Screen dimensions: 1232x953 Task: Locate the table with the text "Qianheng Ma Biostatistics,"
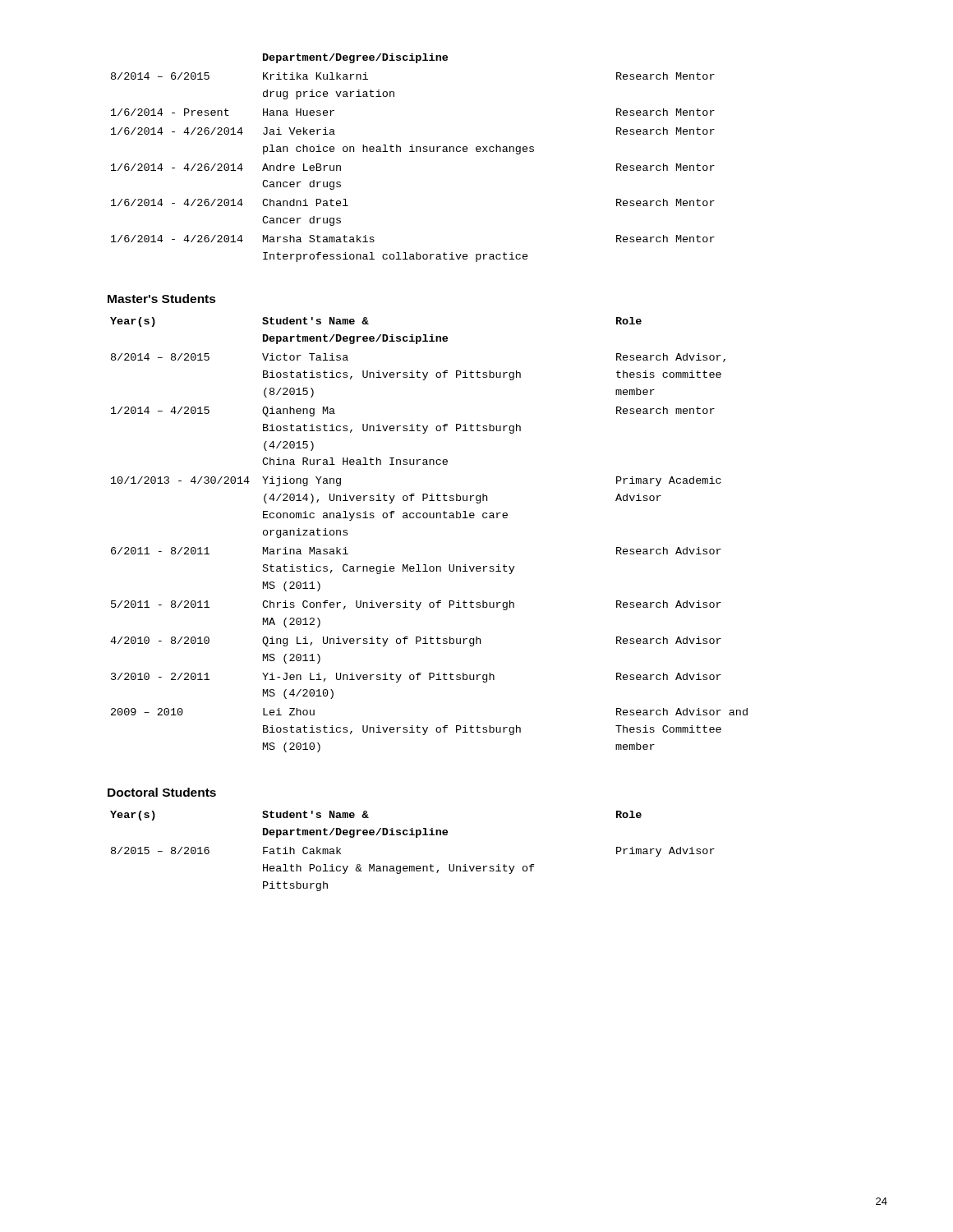(468, 535)
